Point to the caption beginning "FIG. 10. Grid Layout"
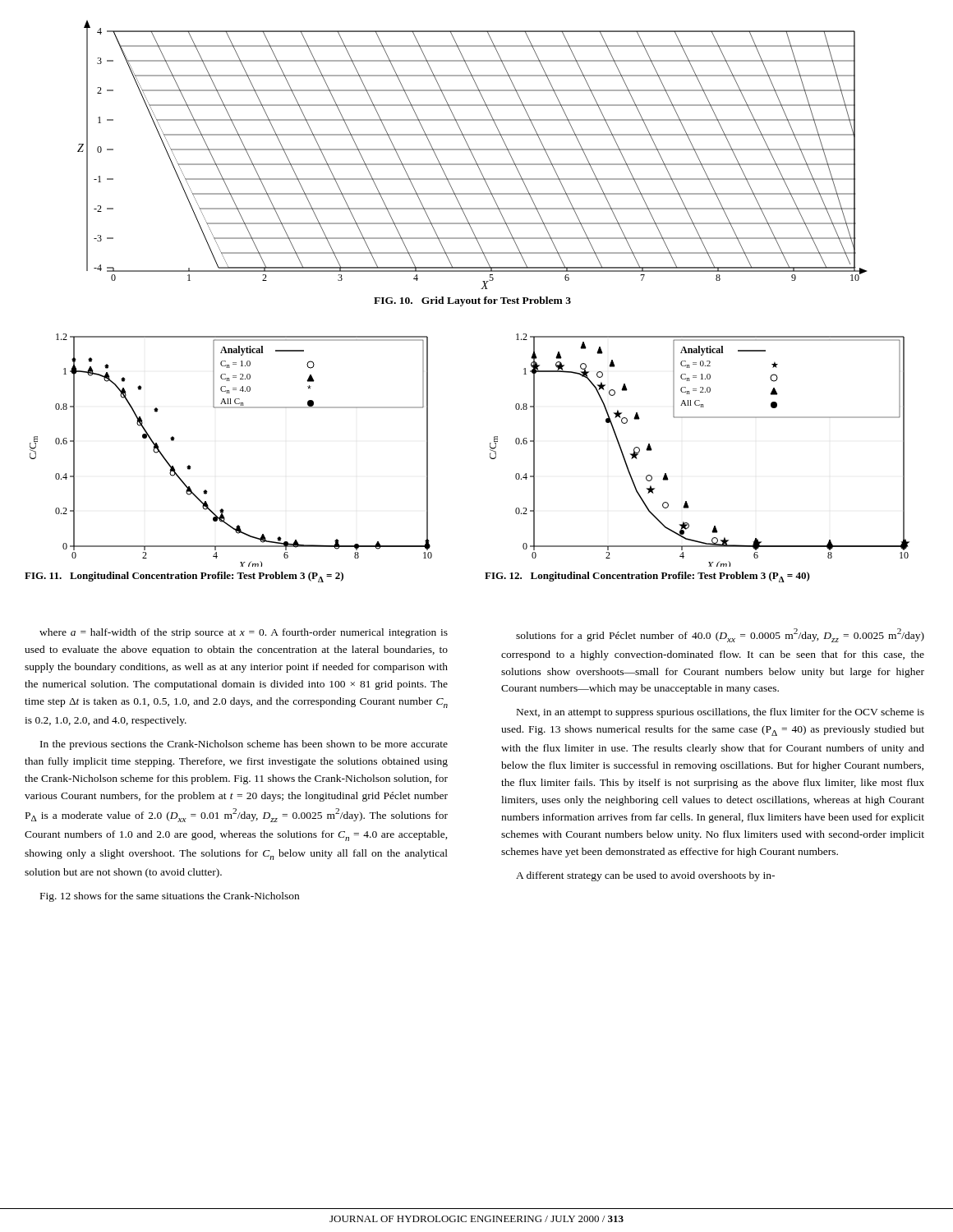Viewport: 953px width, 1232px height. pyautogui.click(x=472, y=300)
